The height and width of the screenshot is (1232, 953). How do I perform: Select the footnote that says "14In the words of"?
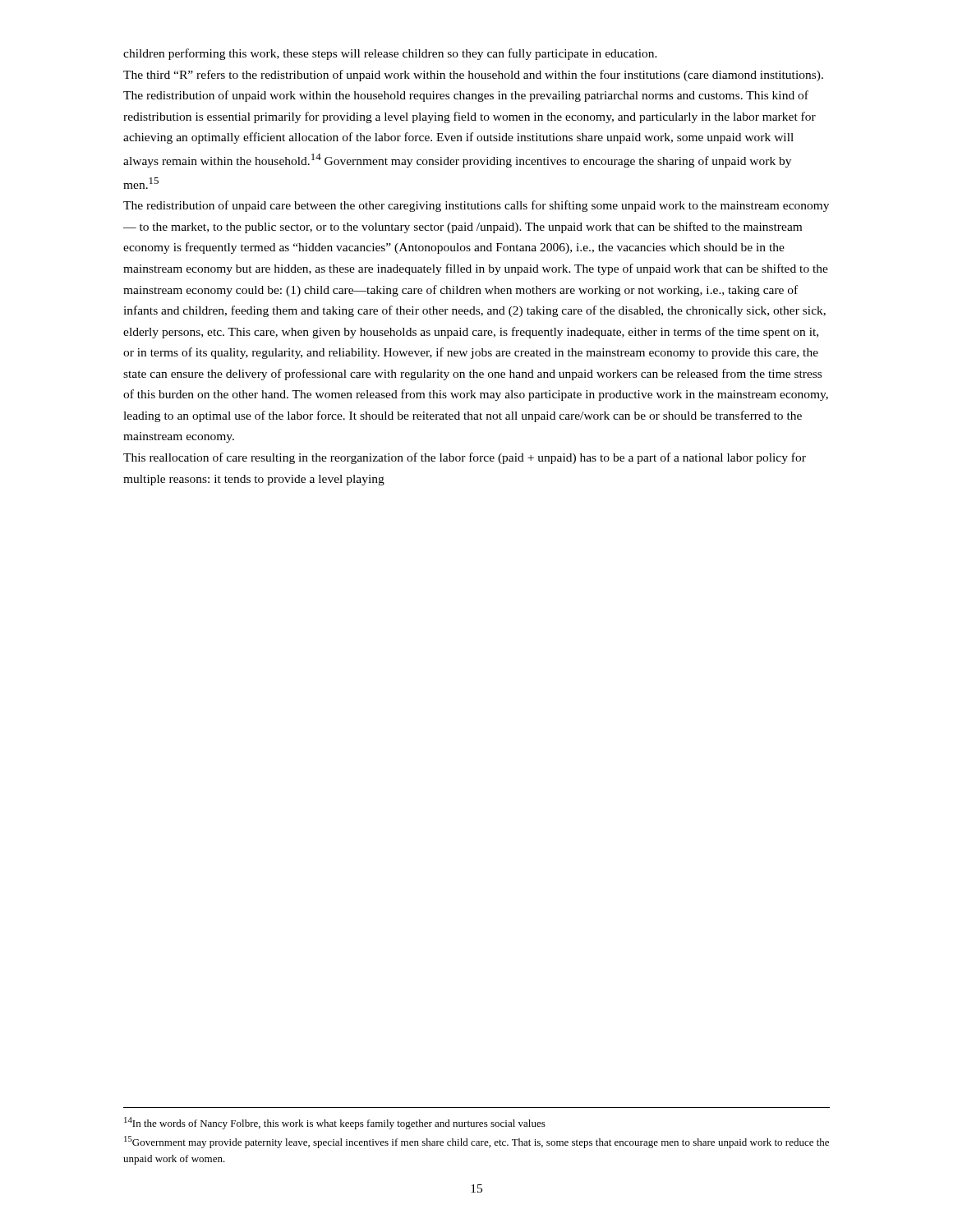(476, 1140)
